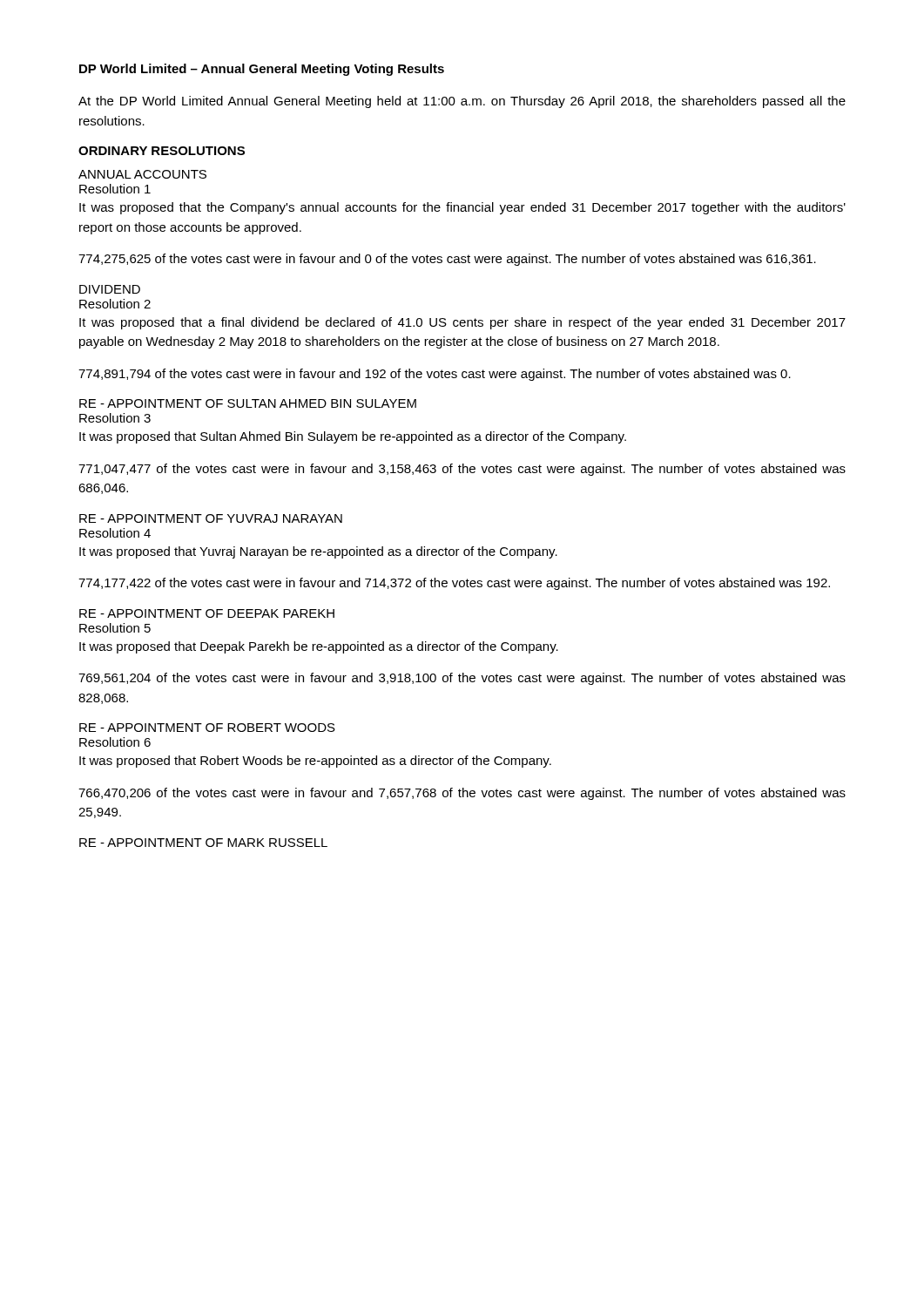Screen dimensions: 1307x924
Task: Select the text that reads "Resolution 5"
Action: [x=115, y=627]
